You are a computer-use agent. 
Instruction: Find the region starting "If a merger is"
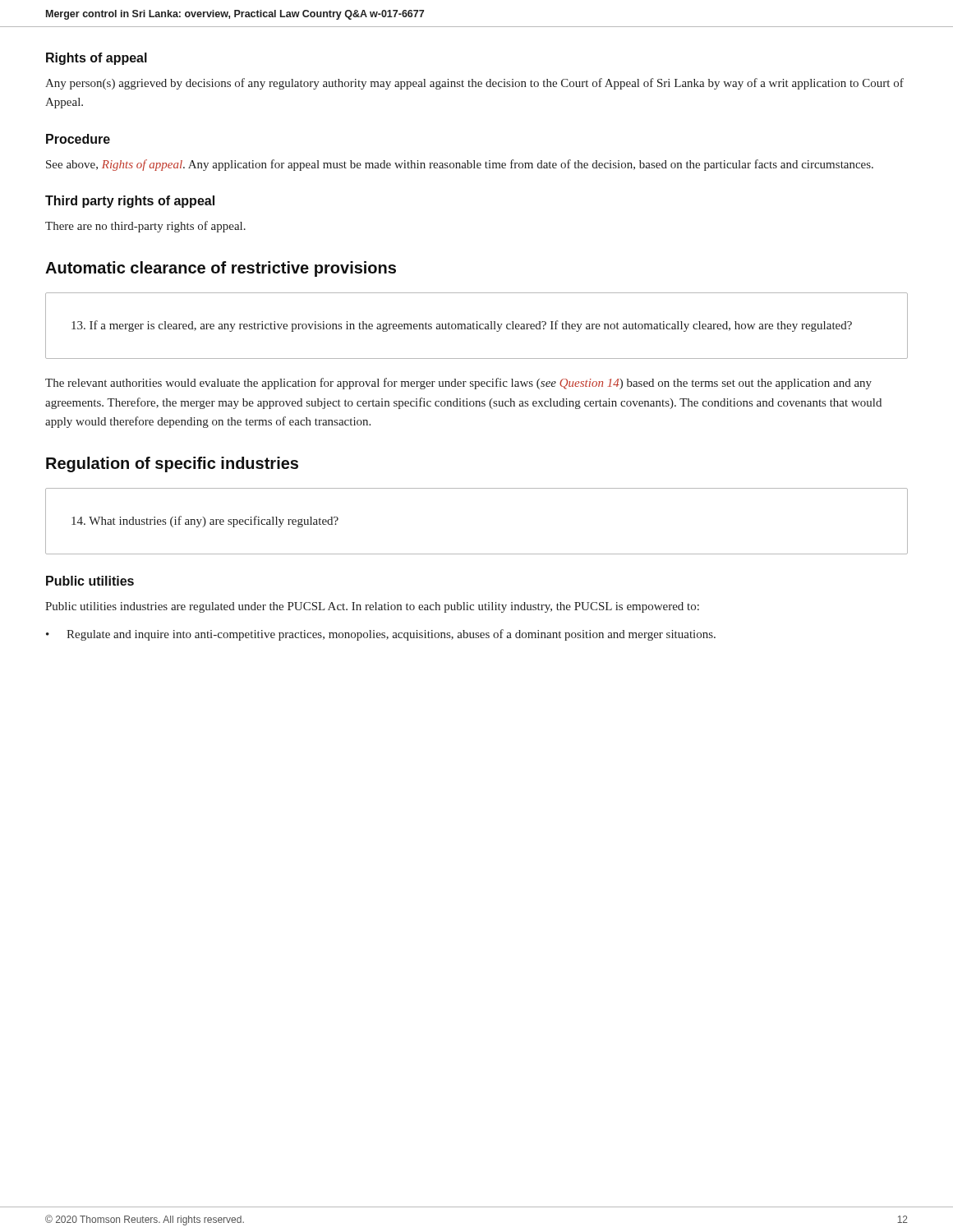(x=461, y=325)
